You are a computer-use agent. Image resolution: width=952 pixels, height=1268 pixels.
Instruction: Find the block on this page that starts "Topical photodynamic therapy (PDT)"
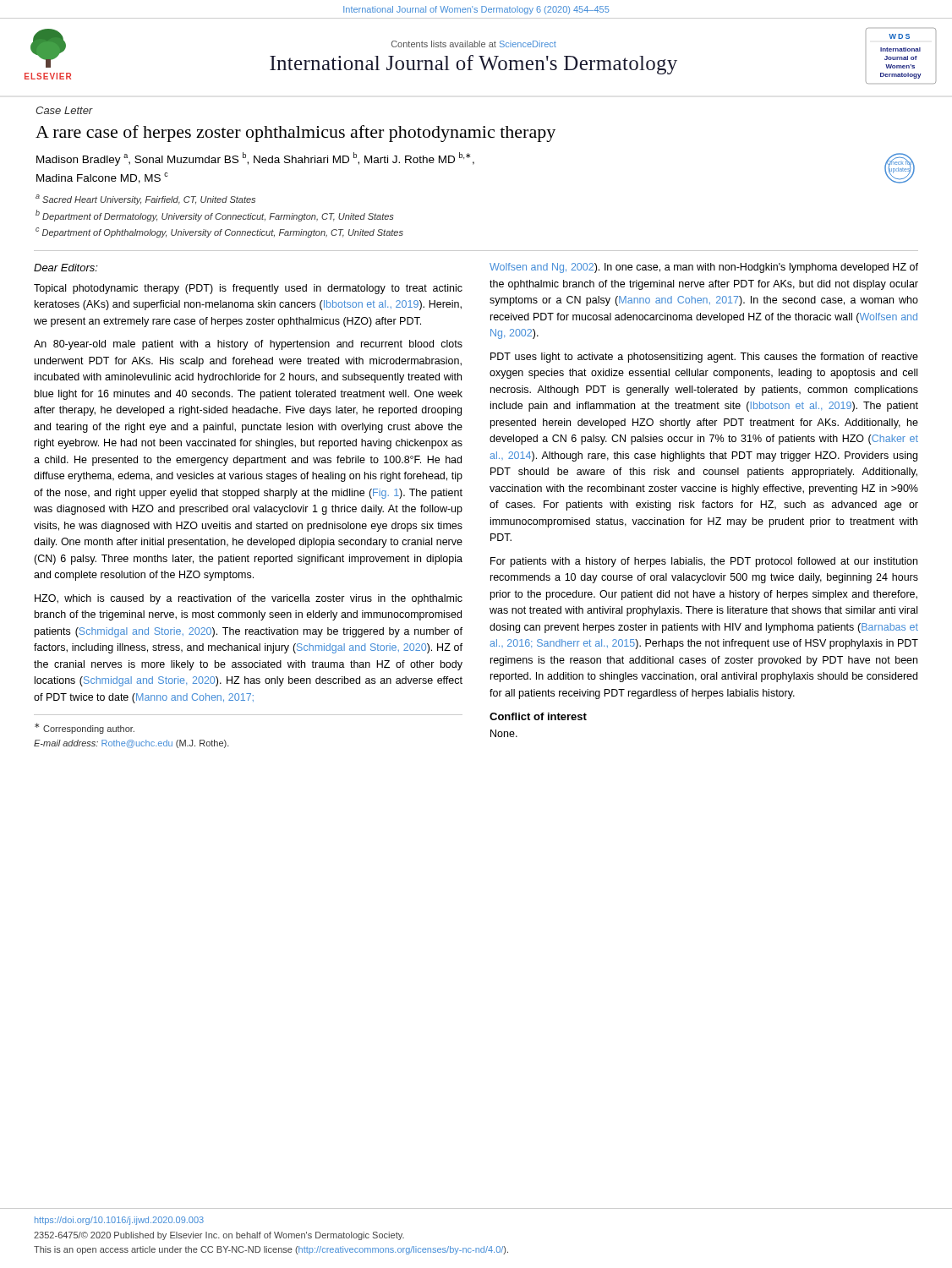click(x=248, y=304)
